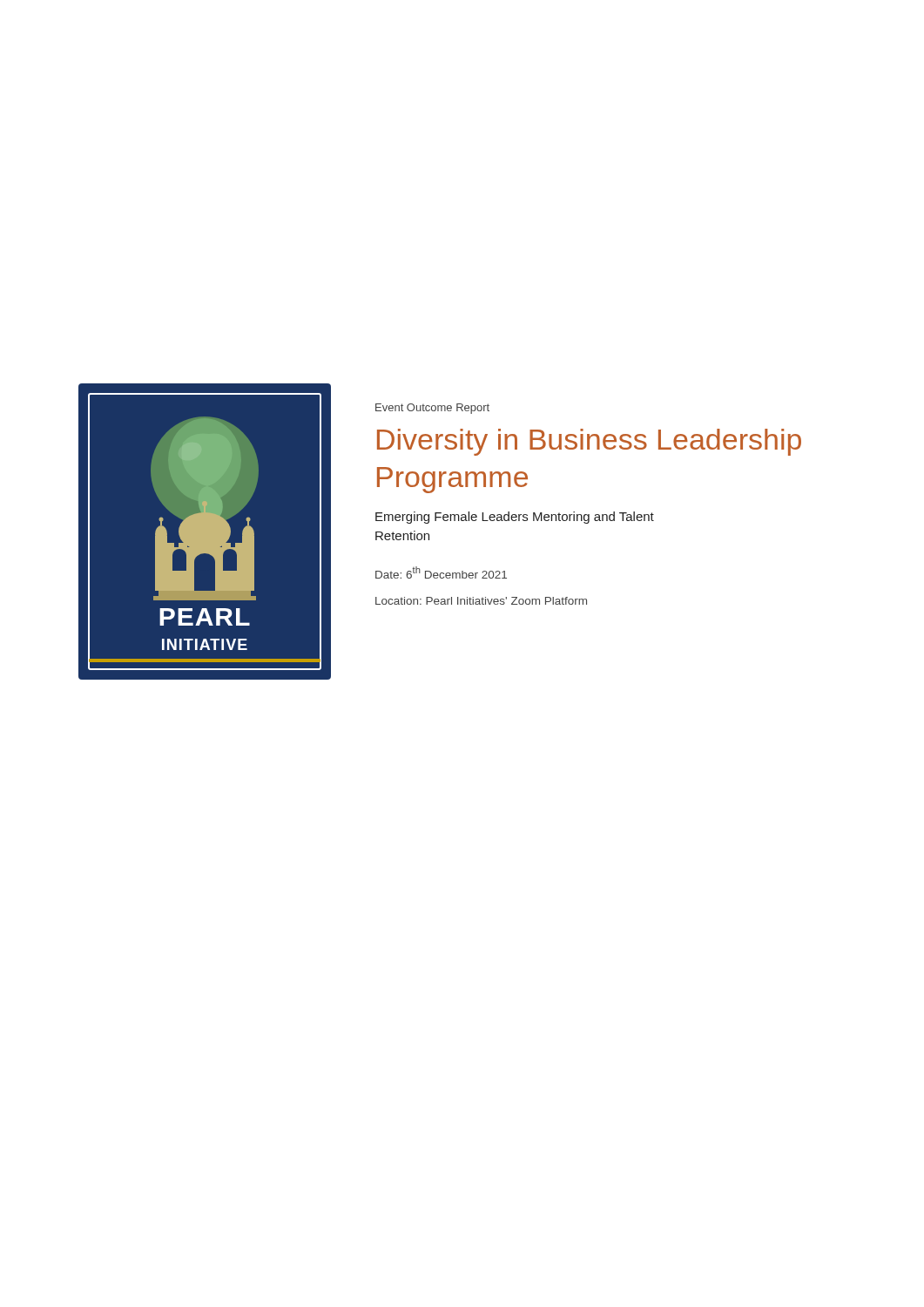Image resolution: width=924 pixels, height=1307 pixels.
Task: Point to the block beginning "Location: Pearl Initiatives'"
Action: point(481,601)
